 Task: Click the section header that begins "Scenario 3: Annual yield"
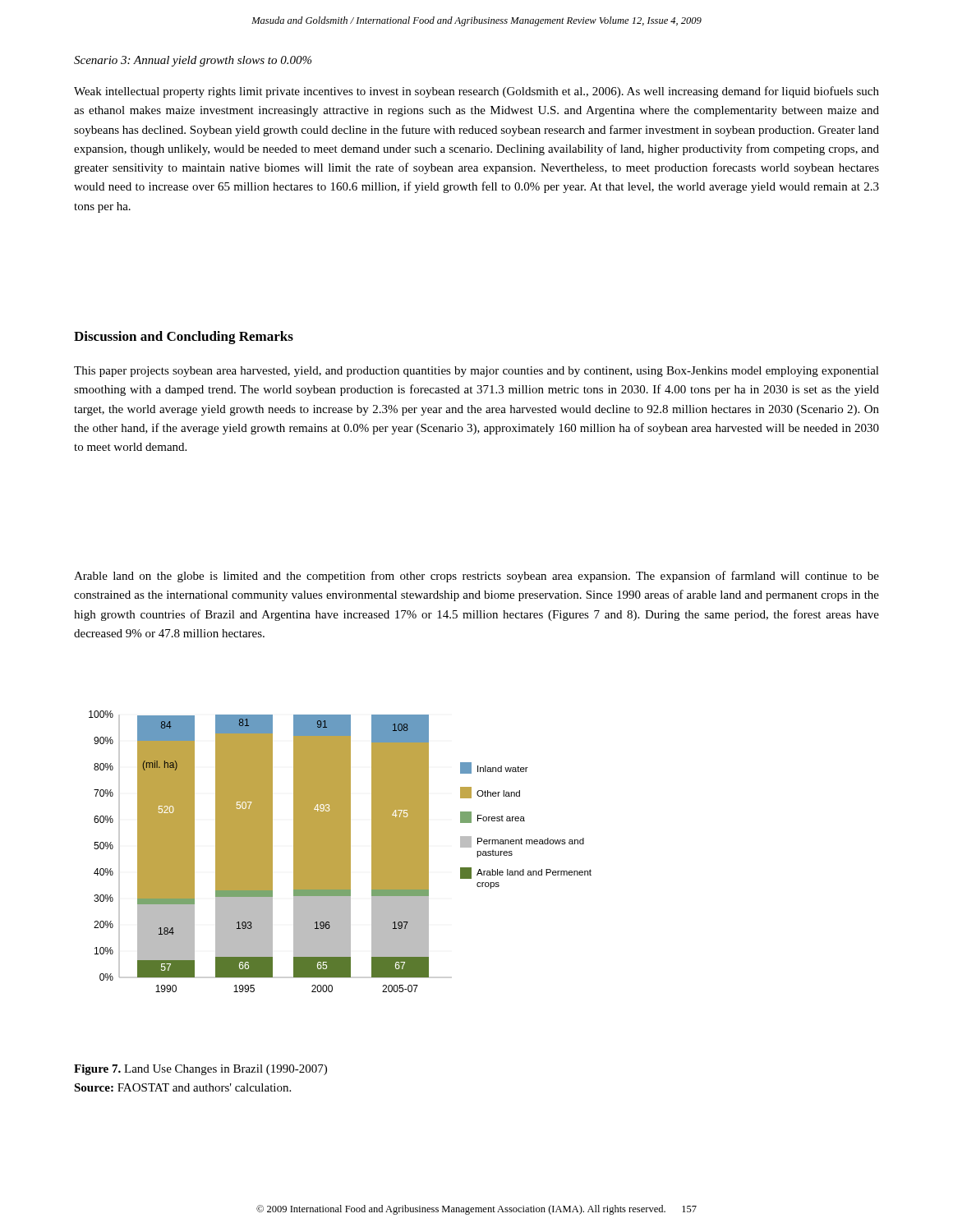(193, 60)
